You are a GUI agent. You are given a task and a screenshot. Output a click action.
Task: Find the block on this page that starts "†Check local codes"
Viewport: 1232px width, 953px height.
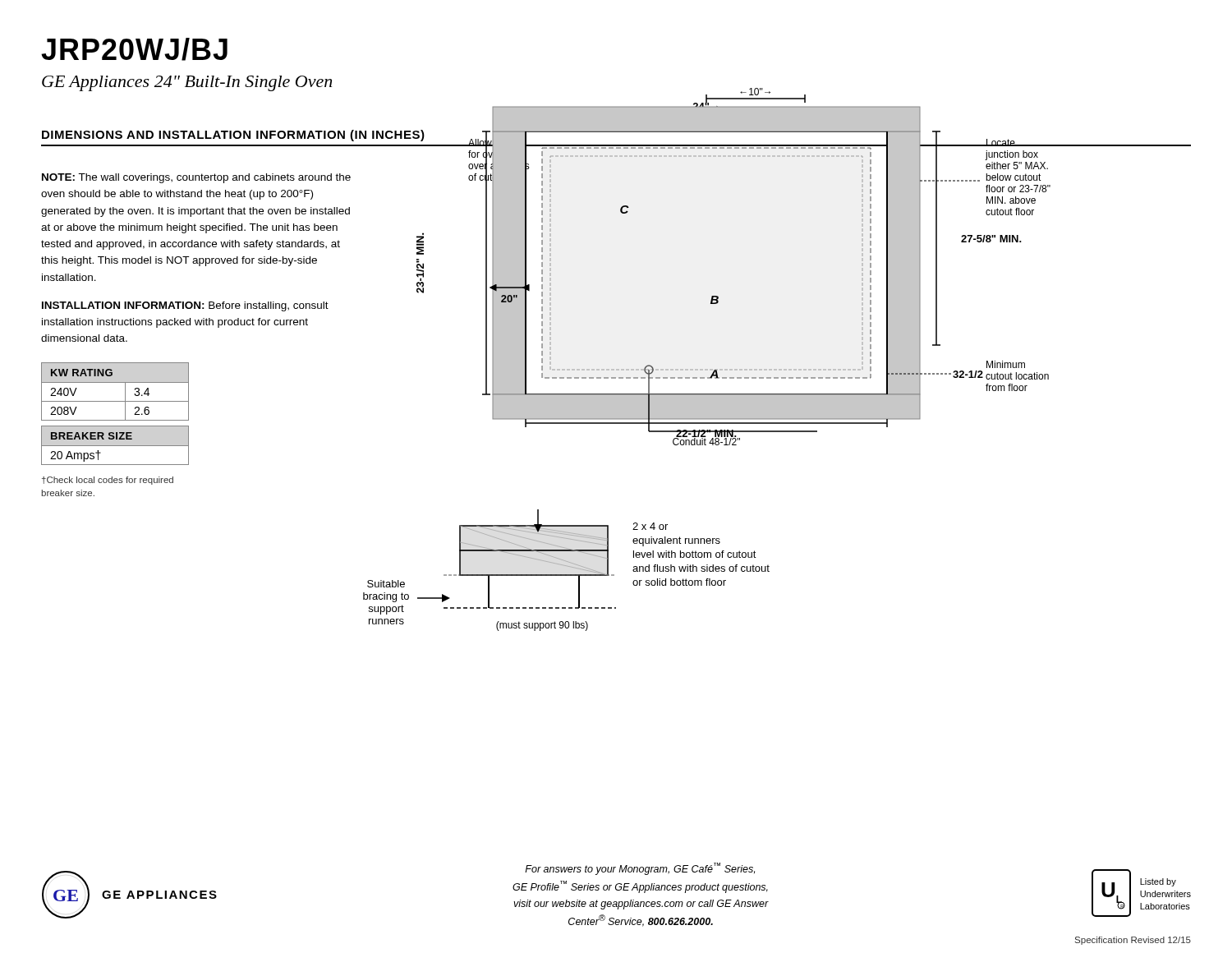(x=107, y=486)
